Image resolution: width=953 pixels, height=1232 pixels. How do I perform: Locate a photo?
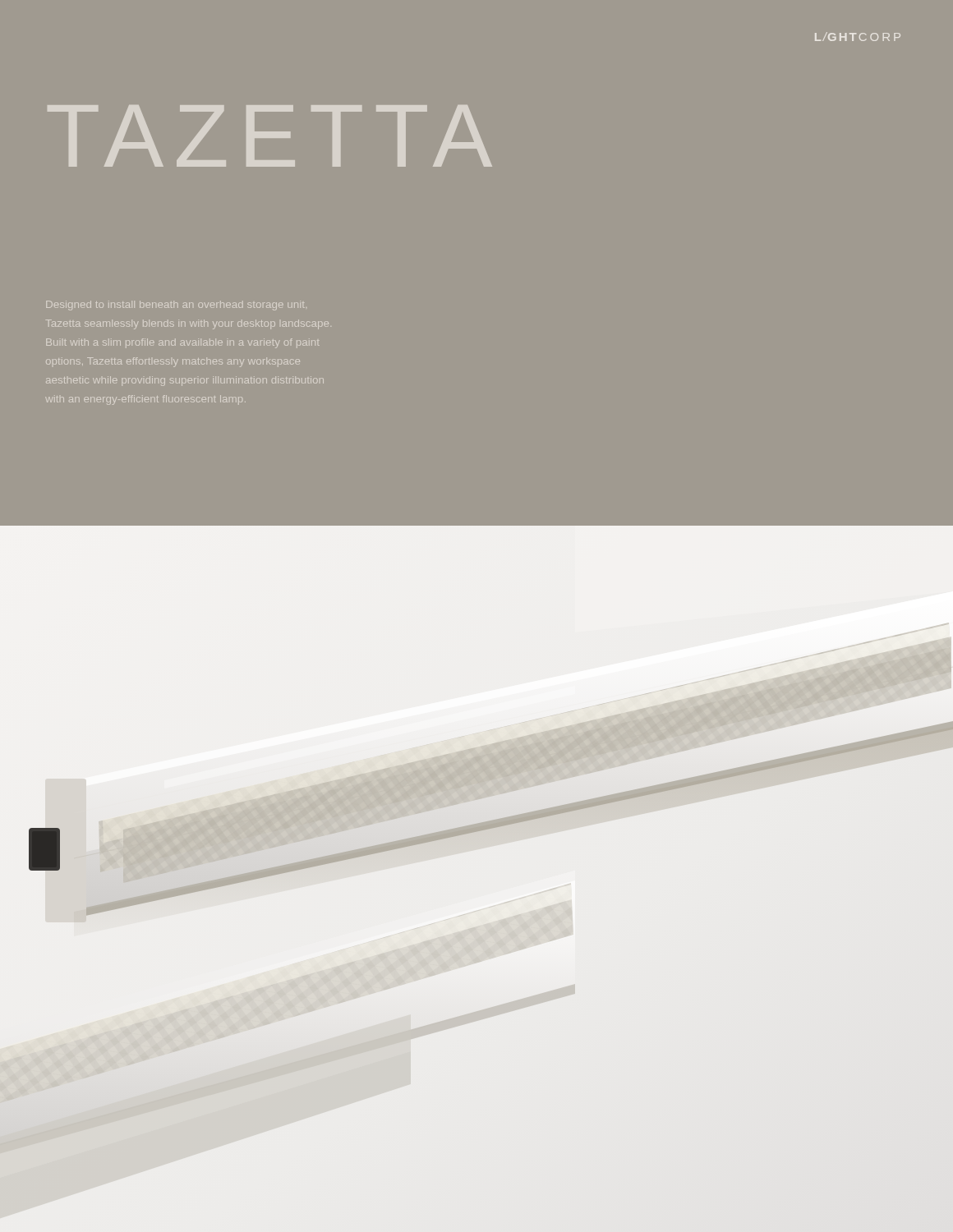coord(476,879)
